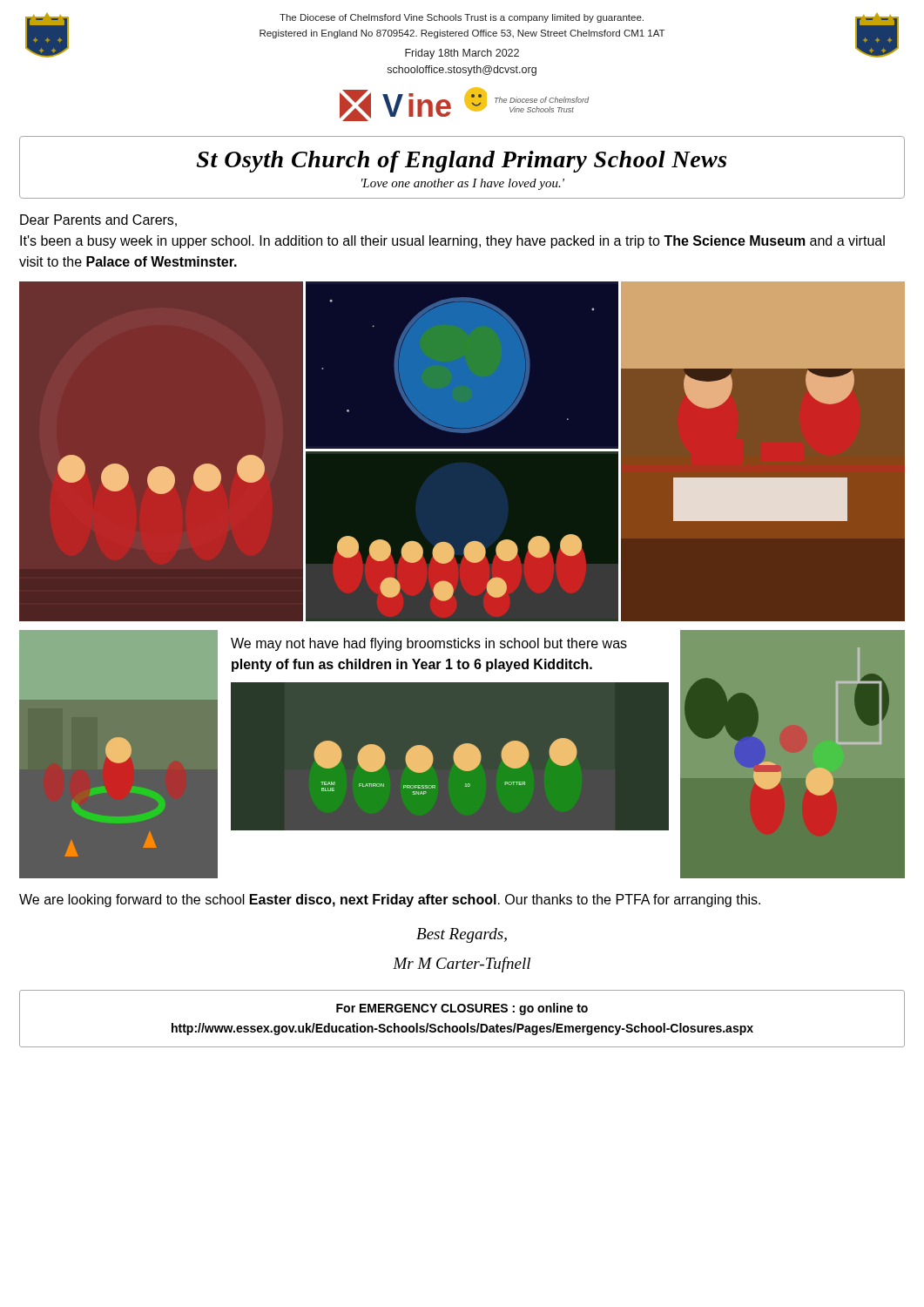The width and height of the screenshot is (924, 1307).
Task: Find the block starting "We are looking forward to"
Action: tap(390, 900)
